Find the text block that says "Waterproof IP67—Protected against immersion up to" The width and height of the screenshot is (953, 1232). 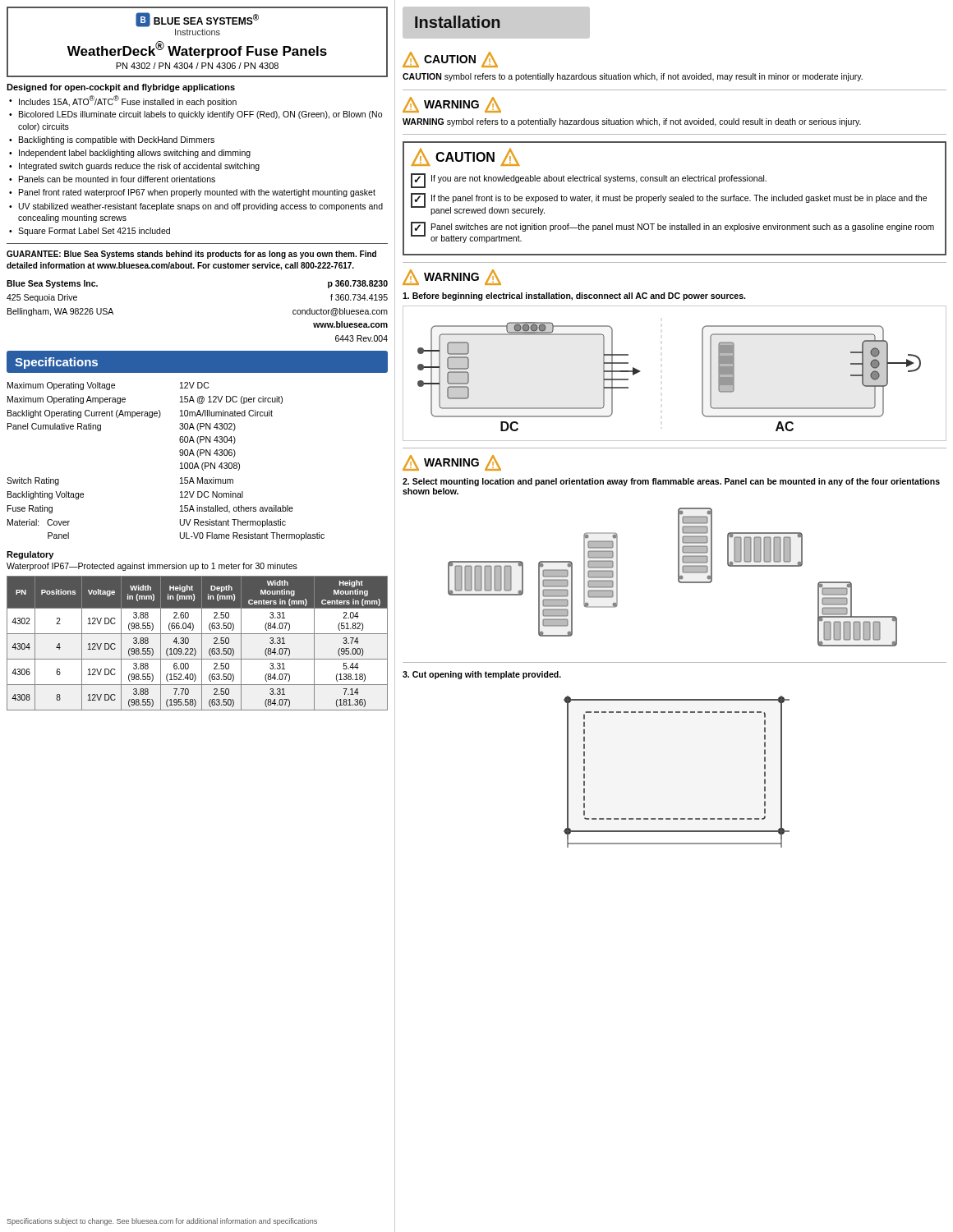(152, 566)
